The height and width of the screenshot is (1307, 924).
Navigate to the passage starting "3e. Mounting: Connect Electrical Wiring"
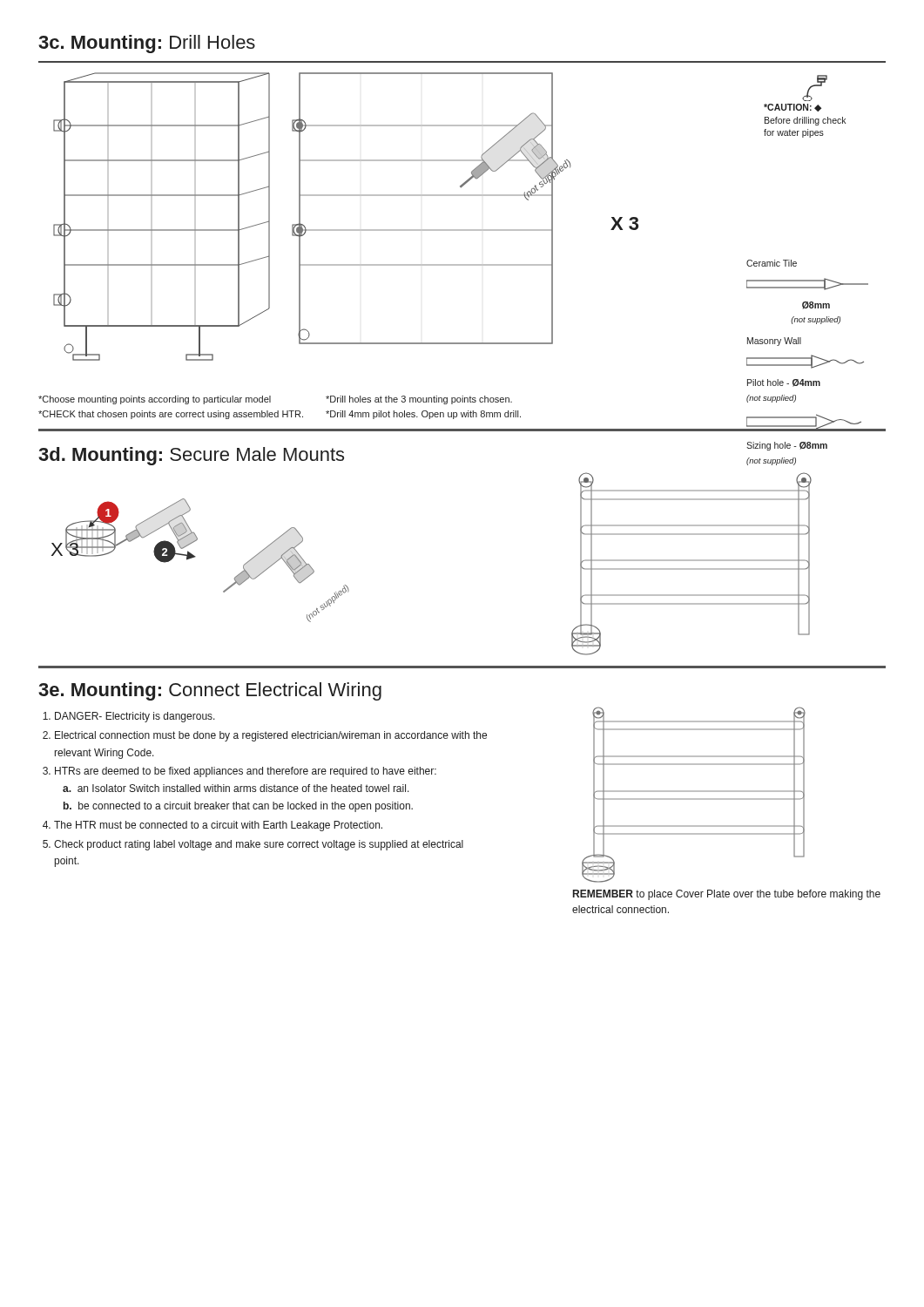pos(210,690)
